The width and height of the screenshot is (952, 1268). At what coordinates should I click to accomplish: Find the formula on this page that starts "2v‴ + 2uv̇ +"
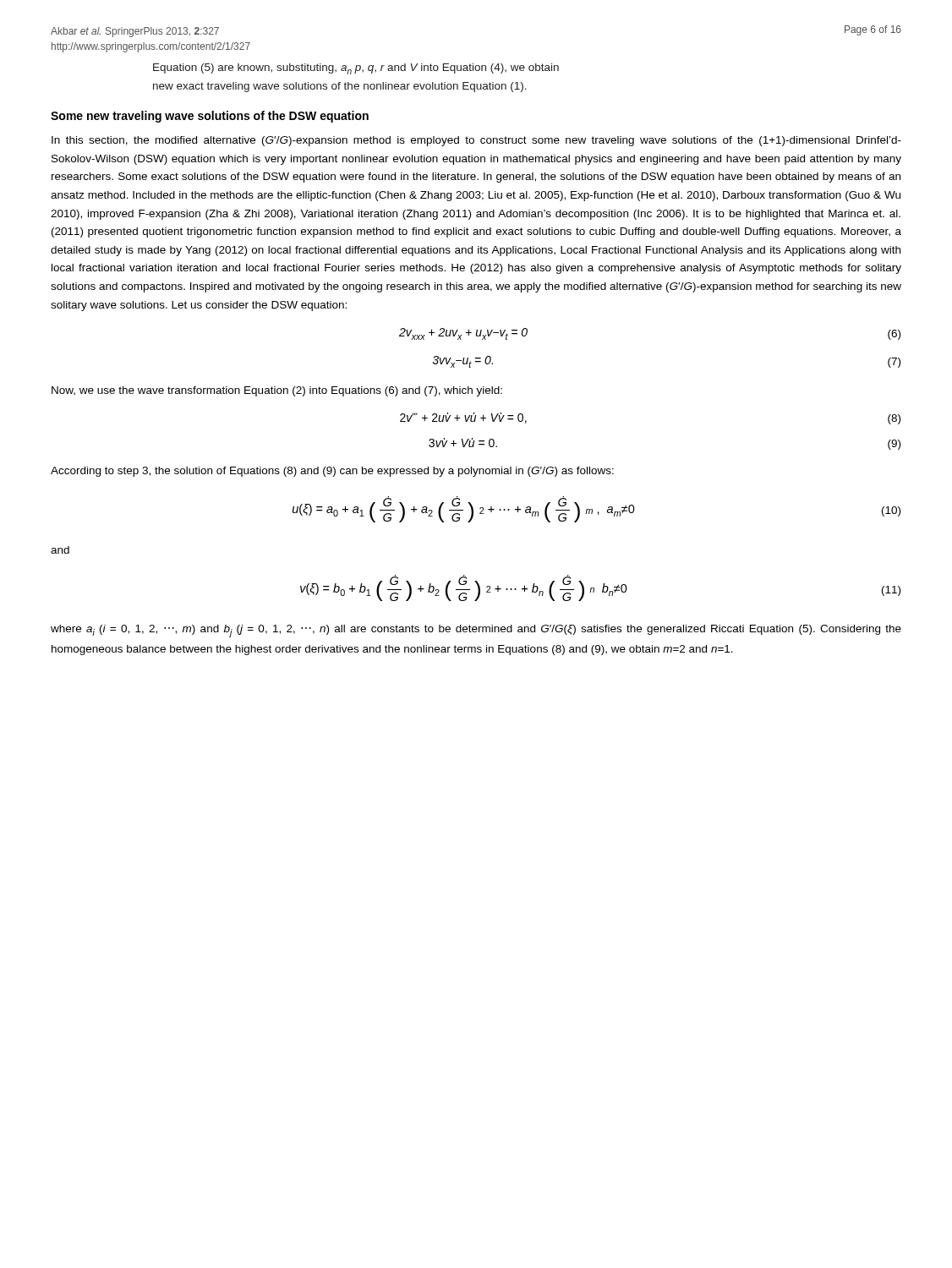[x=489, y=418]
